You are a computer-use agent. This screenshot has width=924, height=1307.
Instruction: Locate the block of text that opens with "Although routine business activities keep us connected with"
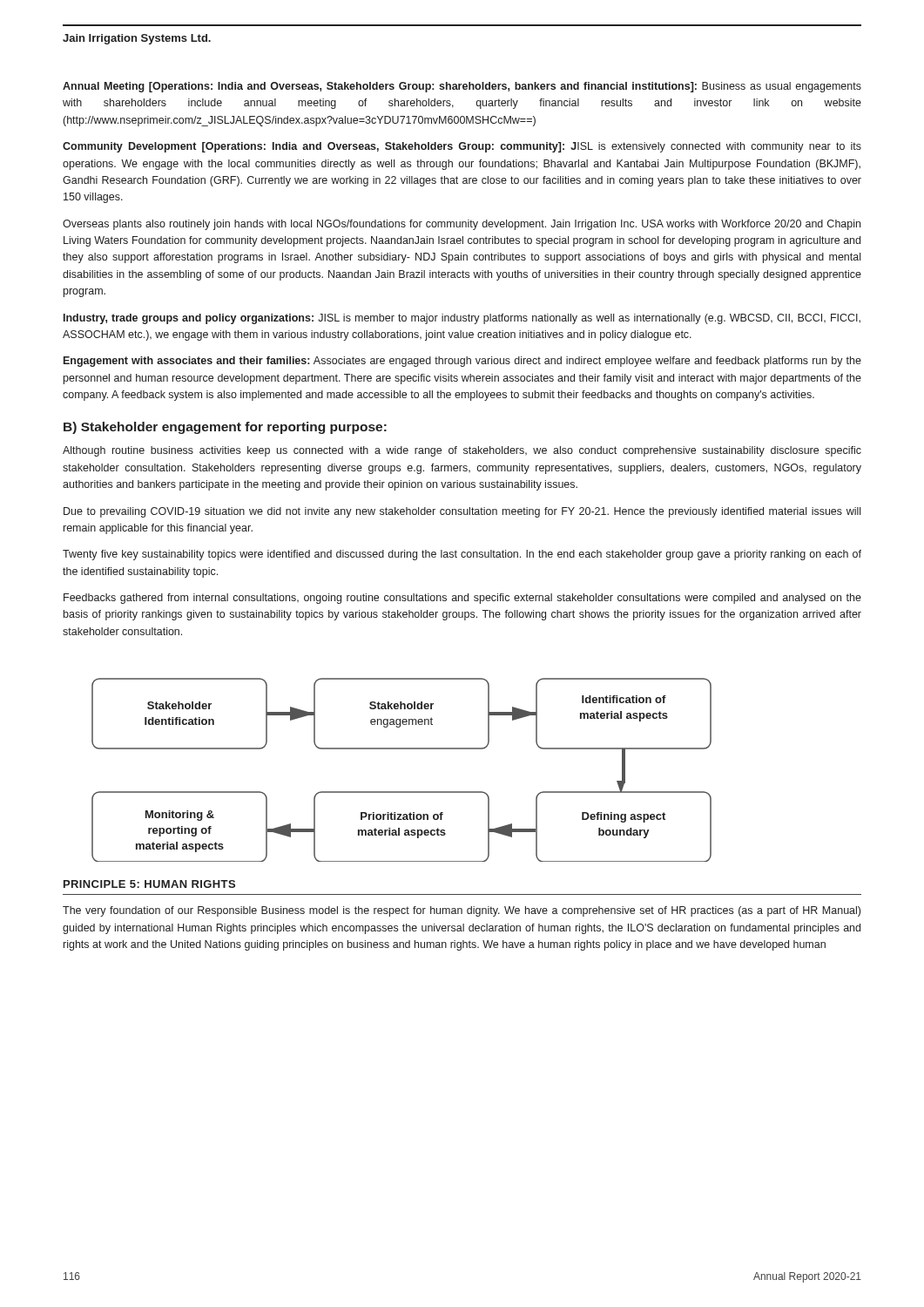(x=462, y=468)
